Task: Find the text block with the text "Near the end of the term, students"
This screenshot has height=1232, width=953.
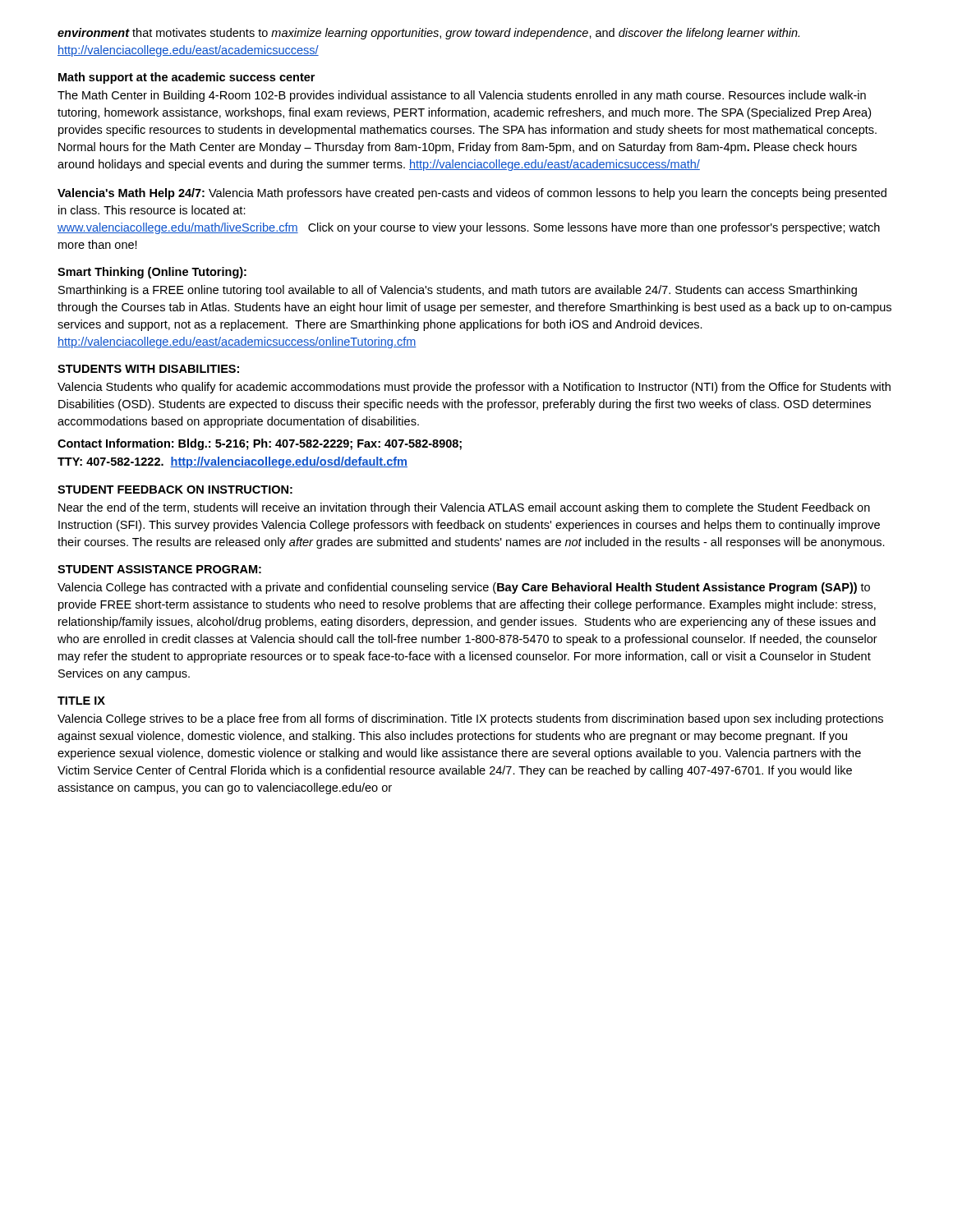Action: tap(471, 525)
